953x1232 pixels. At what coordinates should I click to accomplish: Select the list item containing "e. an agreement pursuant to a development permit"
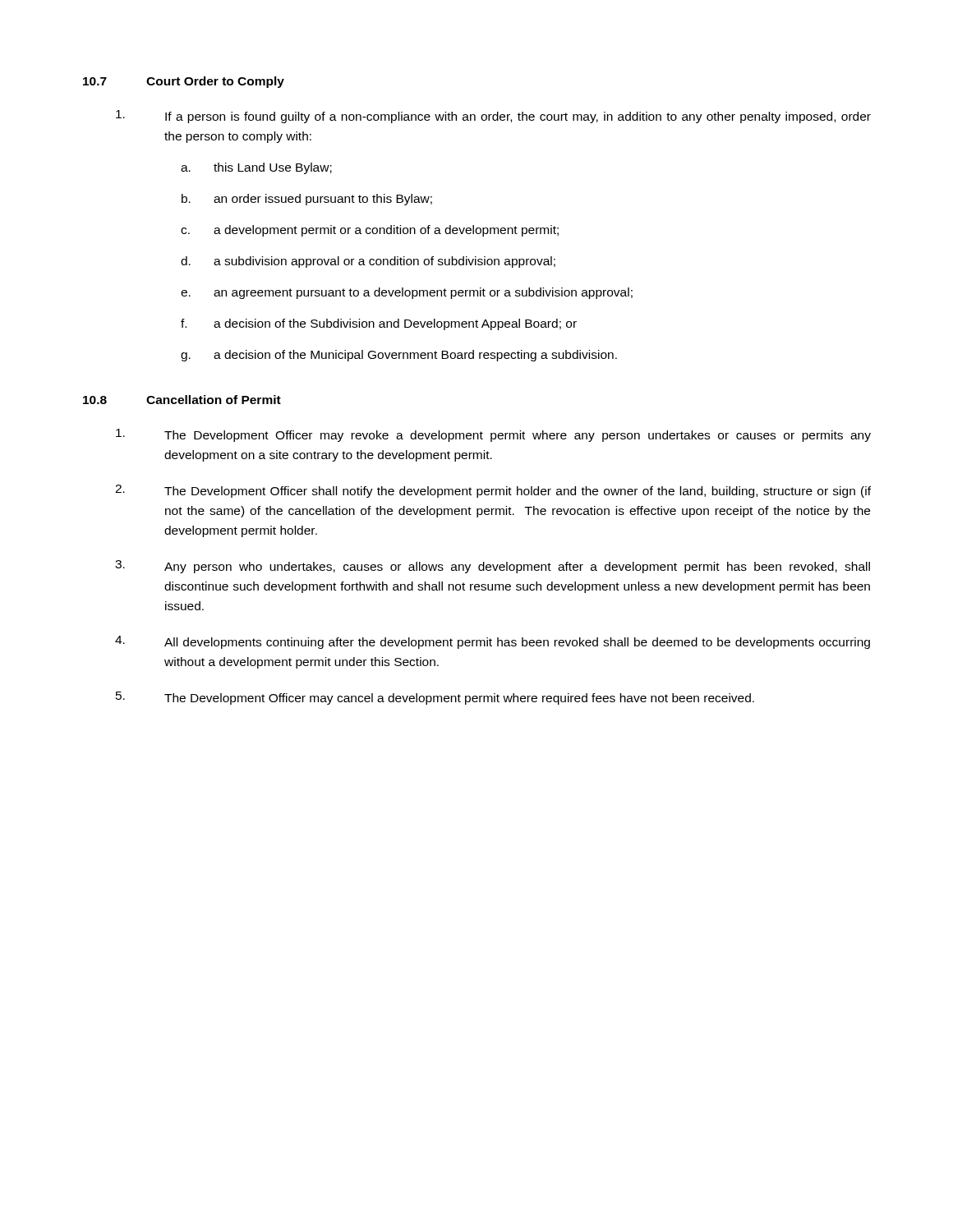click(526, 292)
